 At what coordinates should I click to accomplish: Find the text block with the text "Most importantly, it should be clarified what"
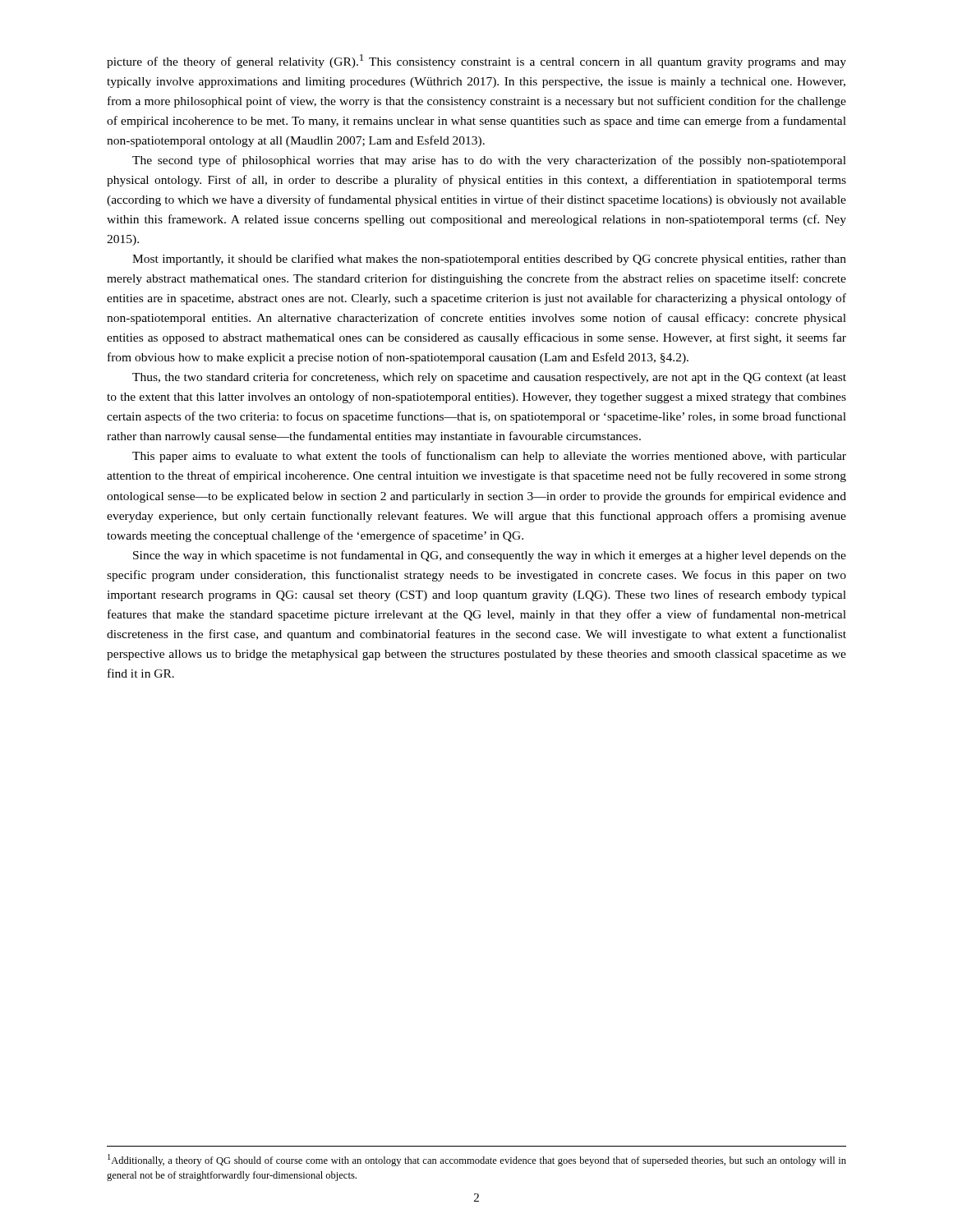click(x=476, y=308)
